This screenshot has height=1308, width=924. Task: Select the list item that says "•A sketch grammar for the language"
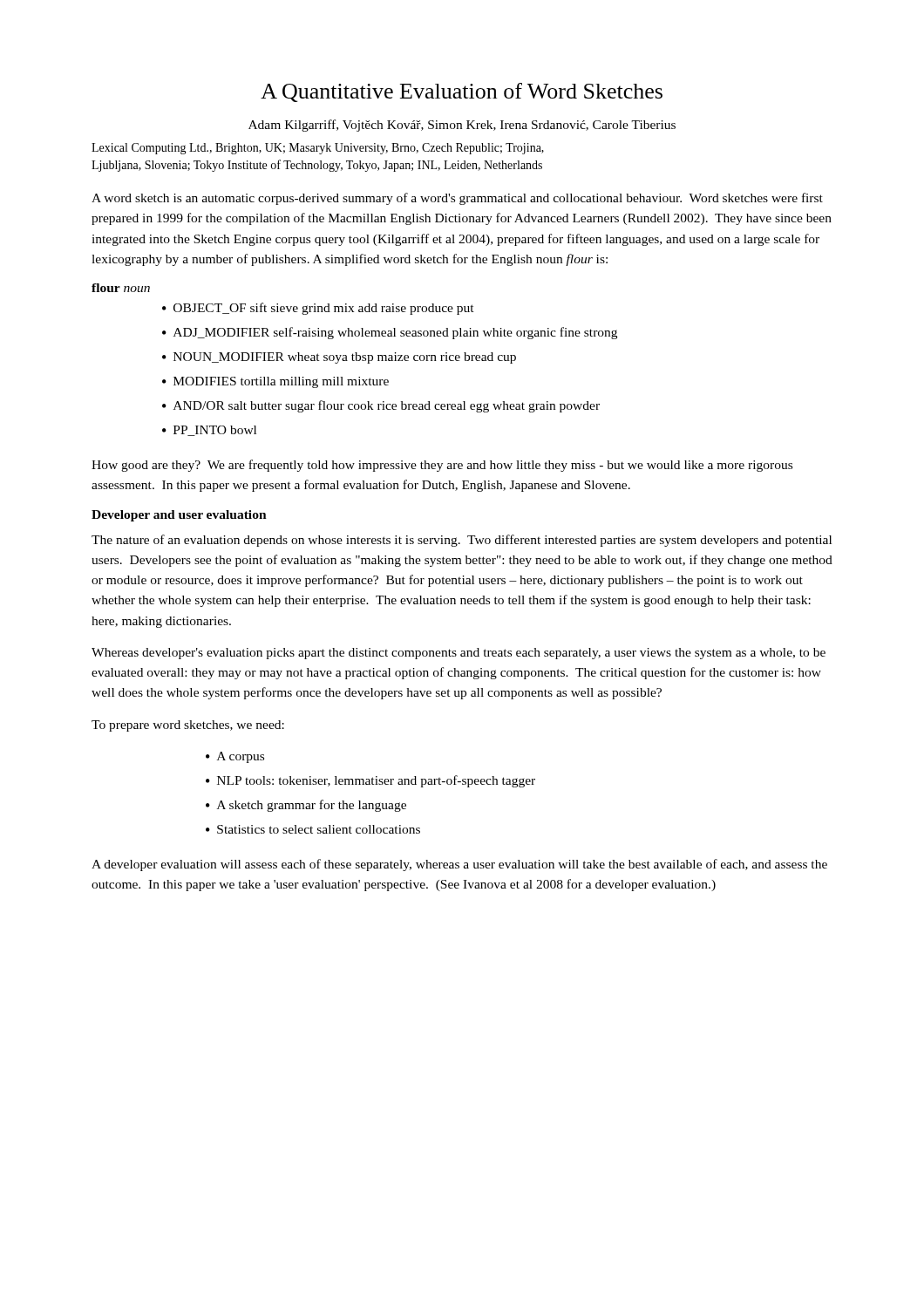pos(306,806)
